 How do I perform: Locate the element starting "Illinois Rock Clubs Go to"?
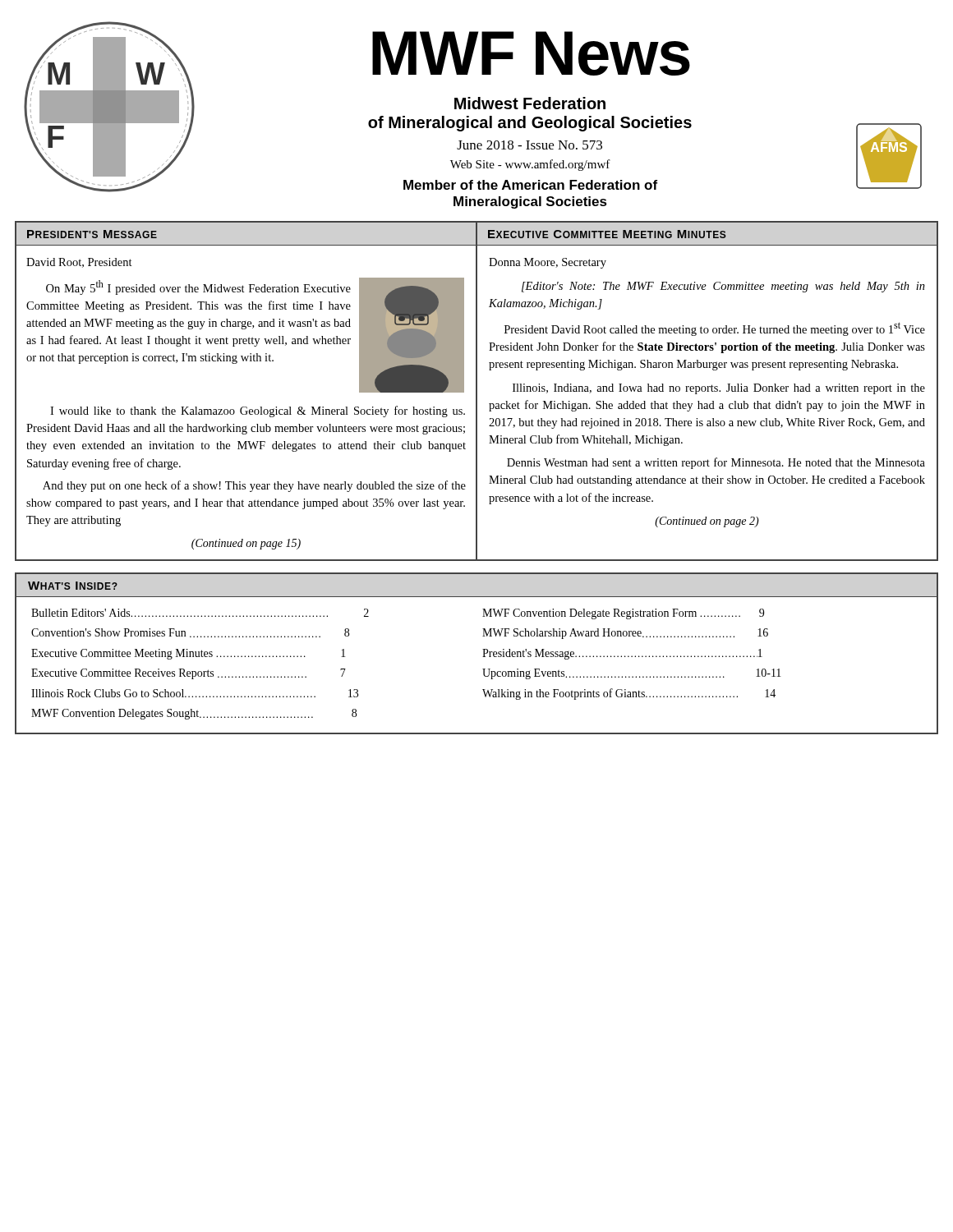click(195, 695)
